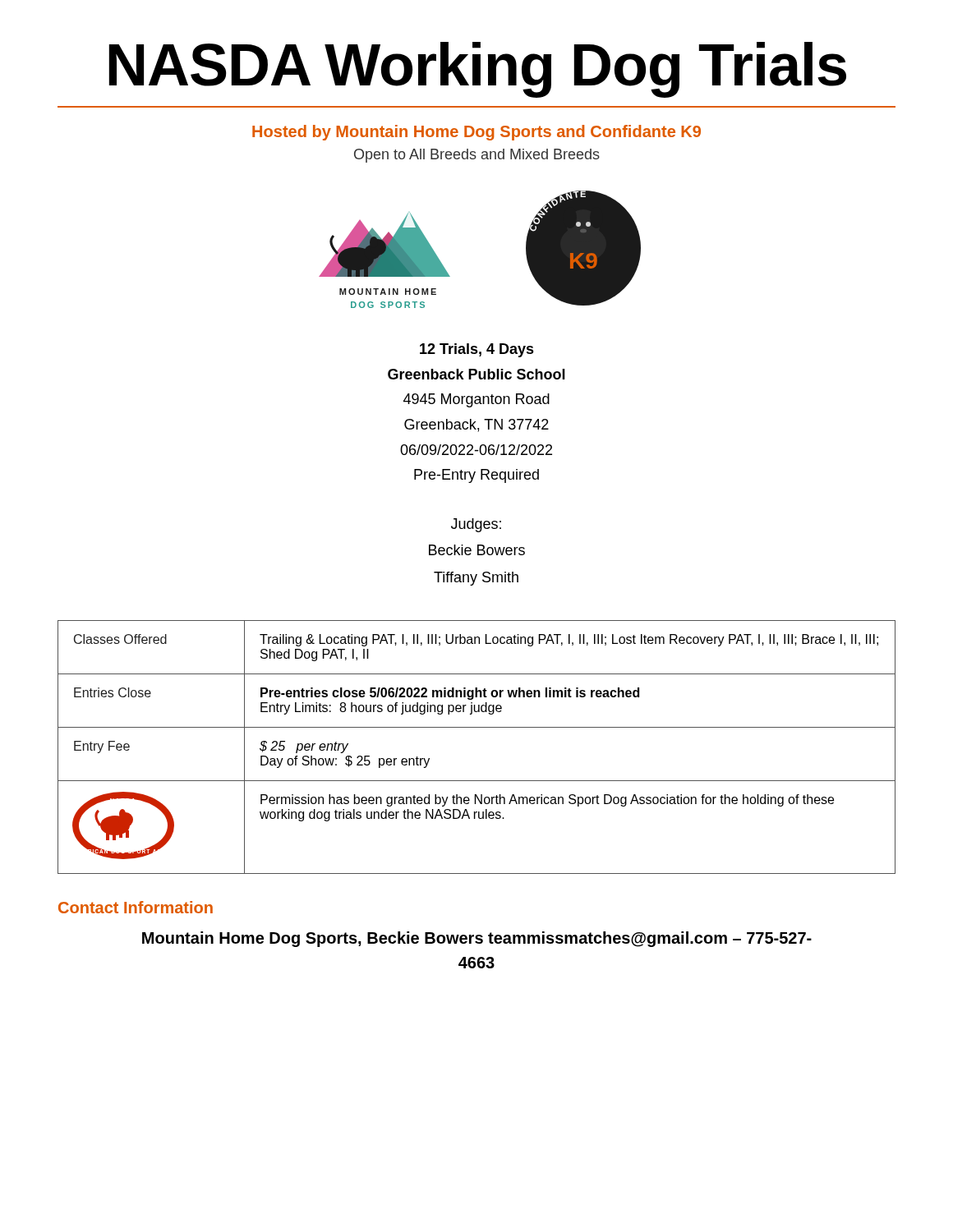Image resolution: width=953 pixels, height=1232 pixels.
Task: Select the text block starting "NASDA Working Dog Trials"
Action: [x=476, y=65]
